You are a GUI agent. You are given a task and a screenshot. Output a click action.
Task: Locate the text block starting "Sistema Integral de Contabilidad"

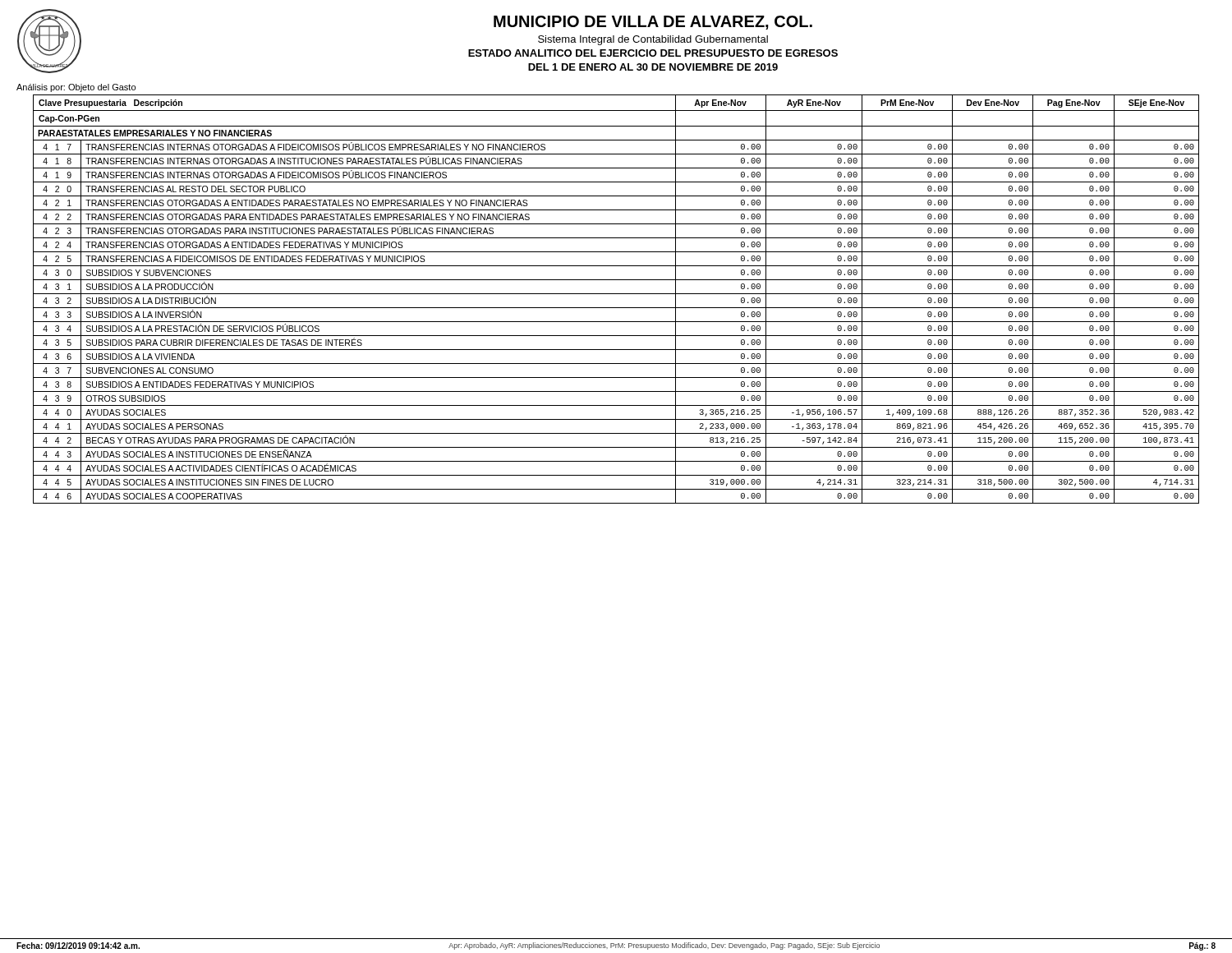point(653,39)
